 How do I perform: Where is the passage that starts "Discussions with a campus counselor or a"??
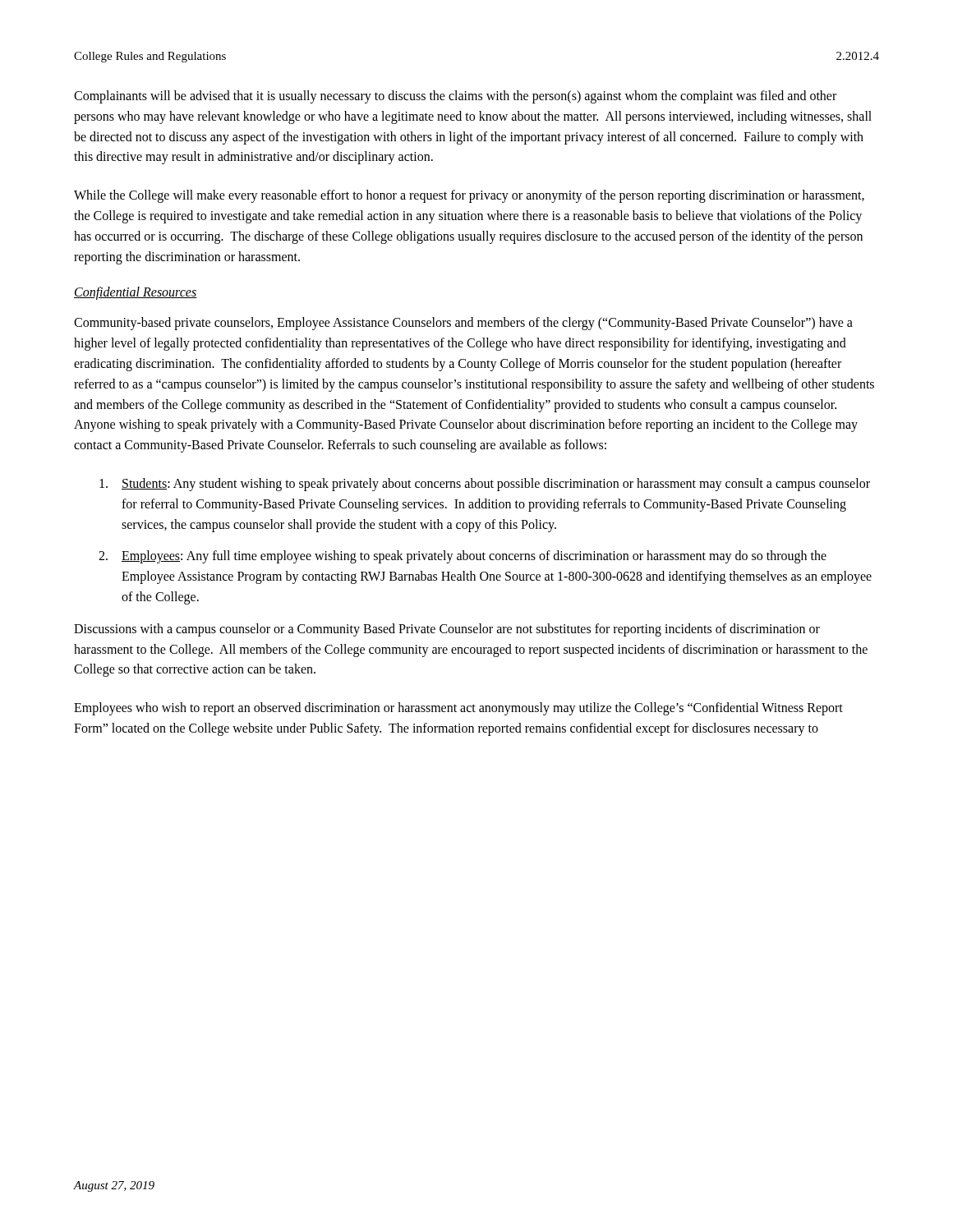coord(471,649)
